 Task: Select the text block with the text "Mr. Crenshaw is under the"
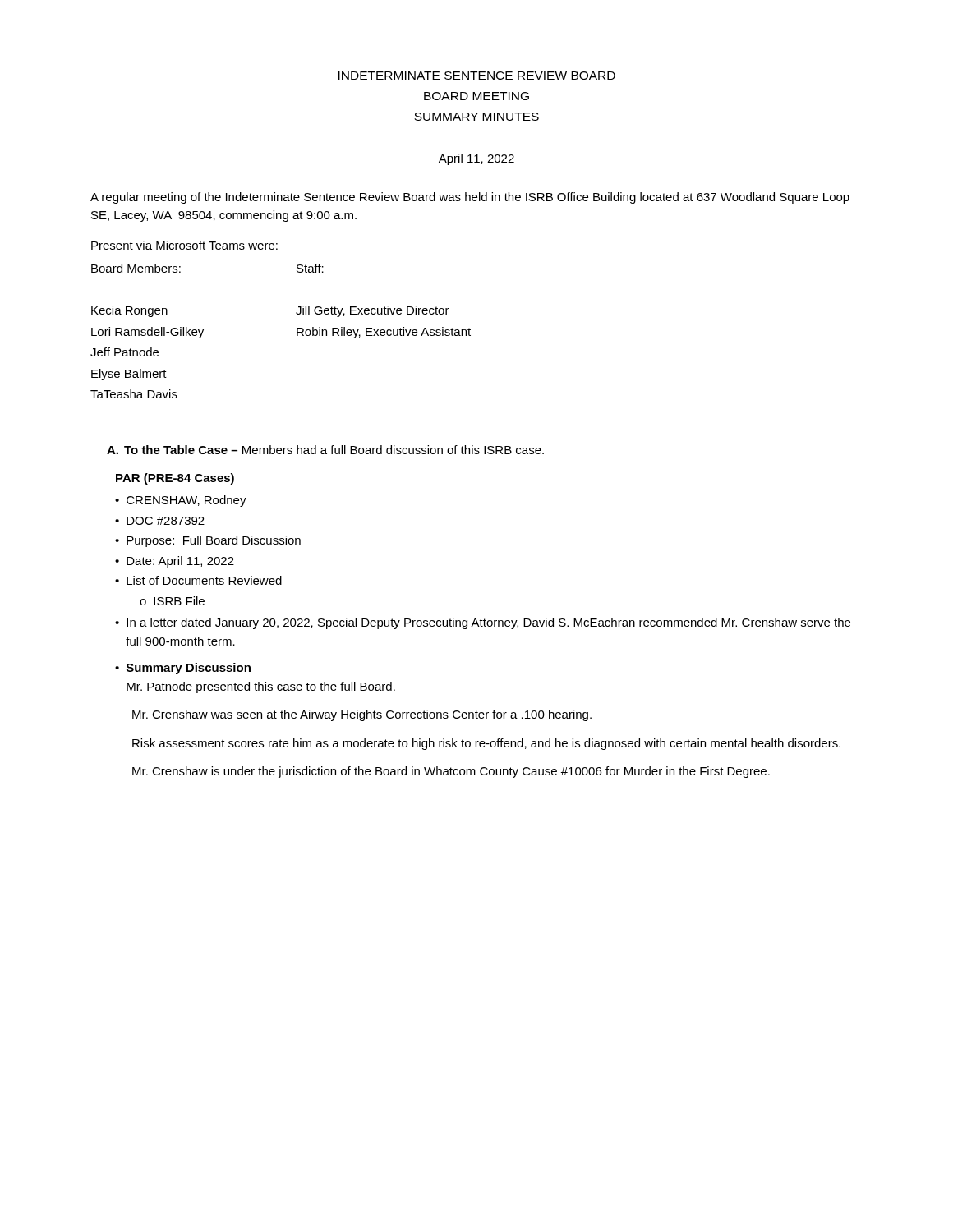[451, 771]
